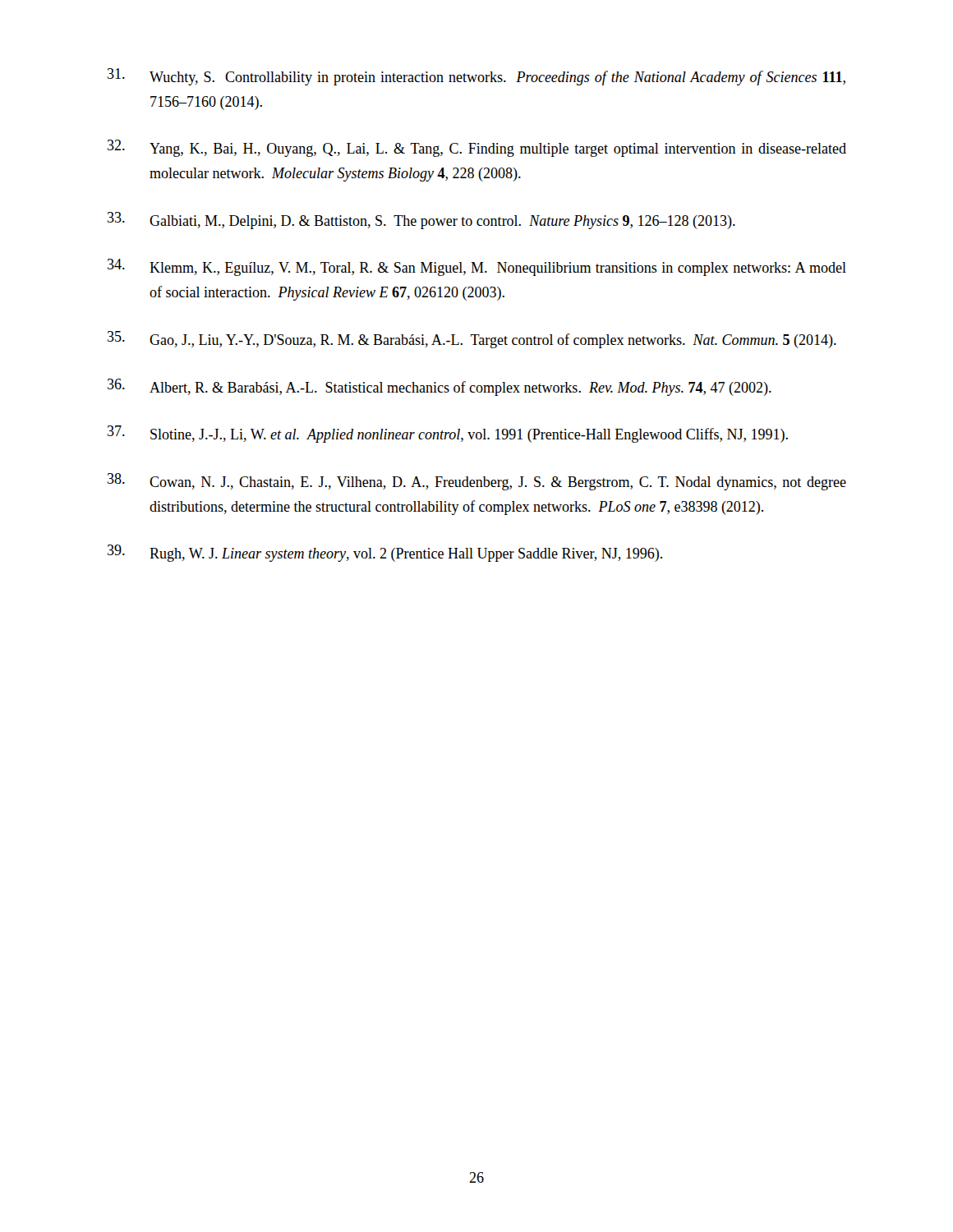Image resolution: width=953 pixels, height=1232 pixels.
Task: Click on the region starting "35. Gao, J.,"
Action: point(476,341)
